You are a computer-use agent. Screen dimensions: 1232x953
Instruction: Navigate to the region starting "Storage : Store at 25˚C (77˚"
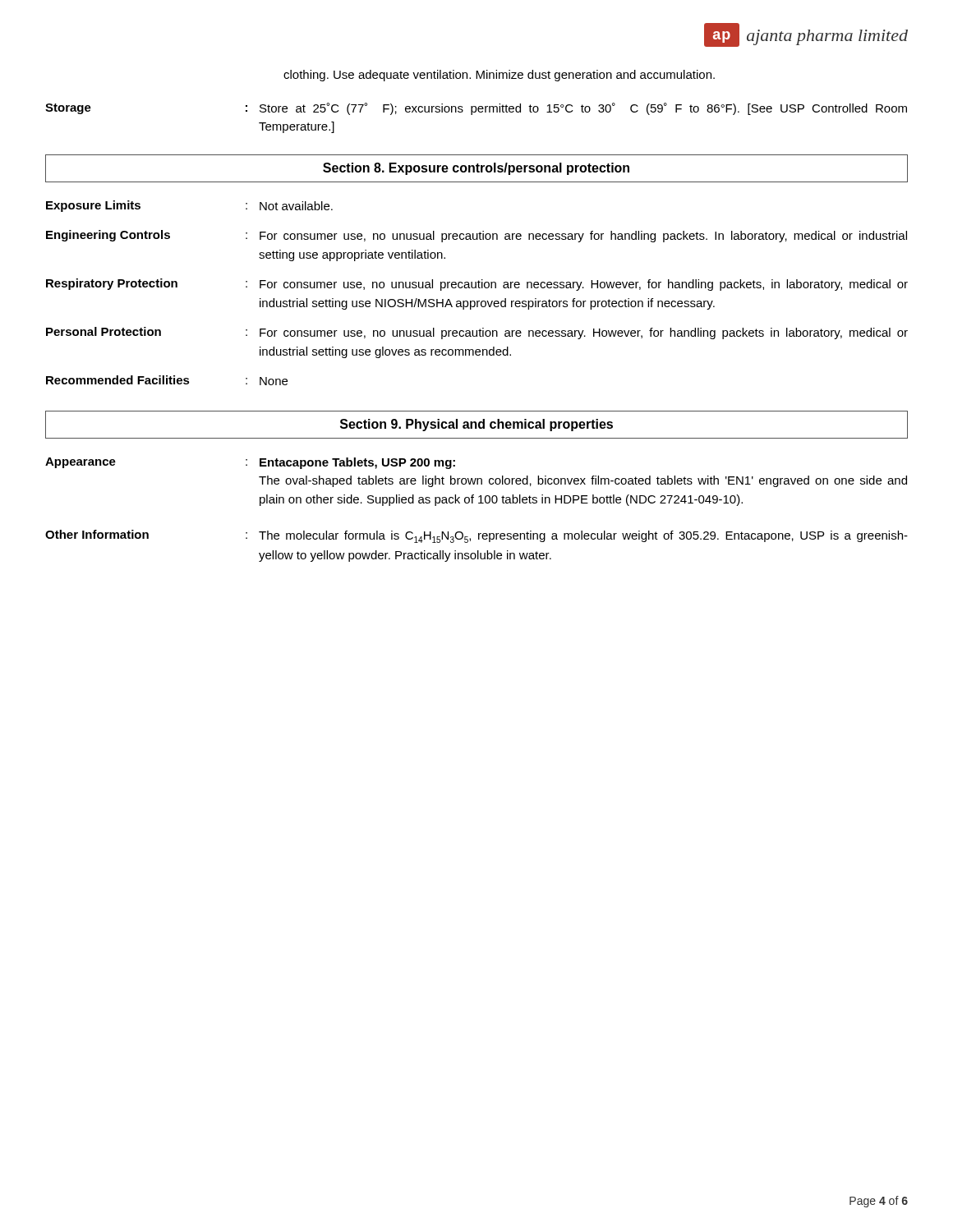[476, 117]
